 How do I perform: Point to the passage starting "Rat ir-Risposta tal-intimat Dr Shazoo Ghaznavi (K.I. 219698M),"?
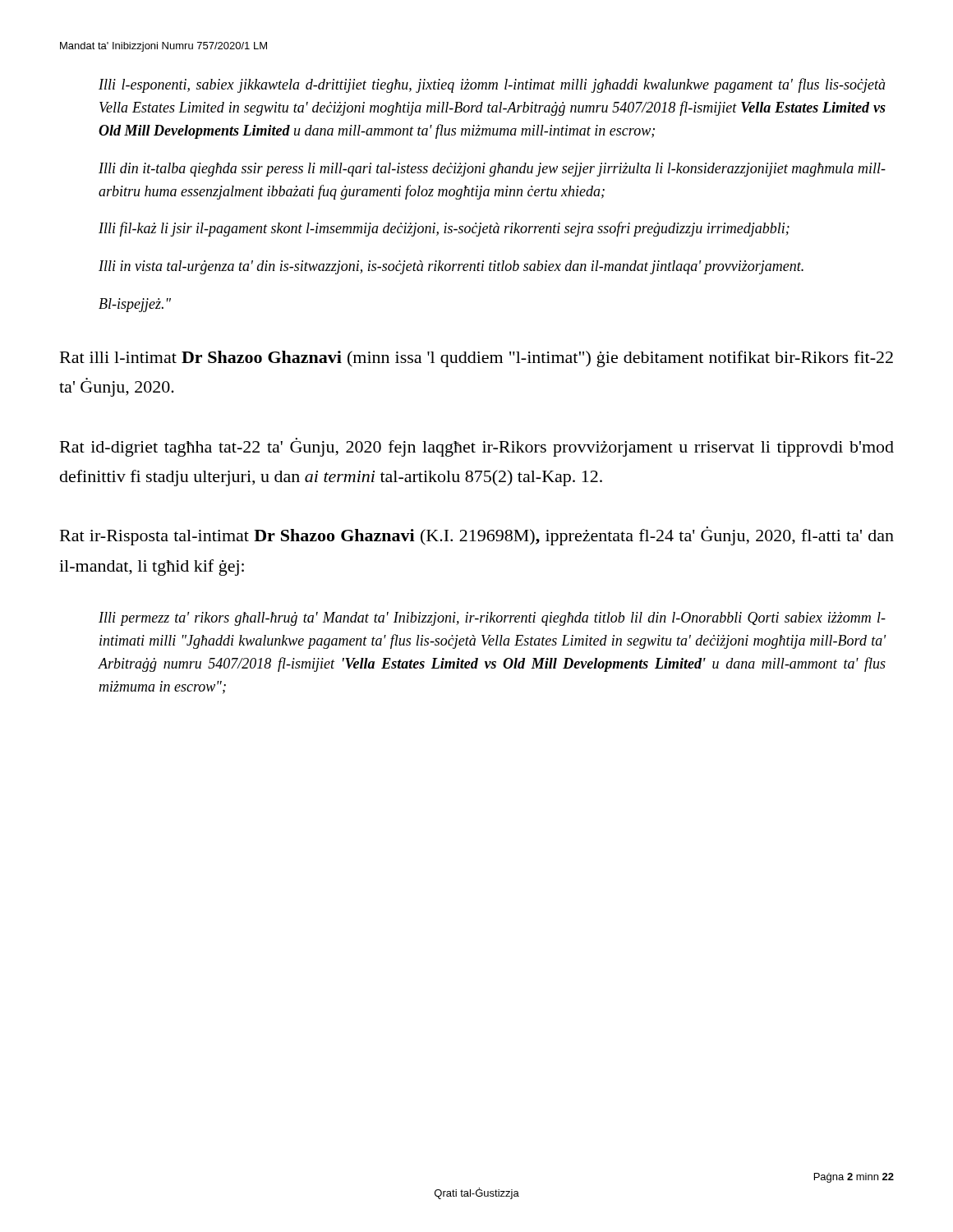[476, 550]
